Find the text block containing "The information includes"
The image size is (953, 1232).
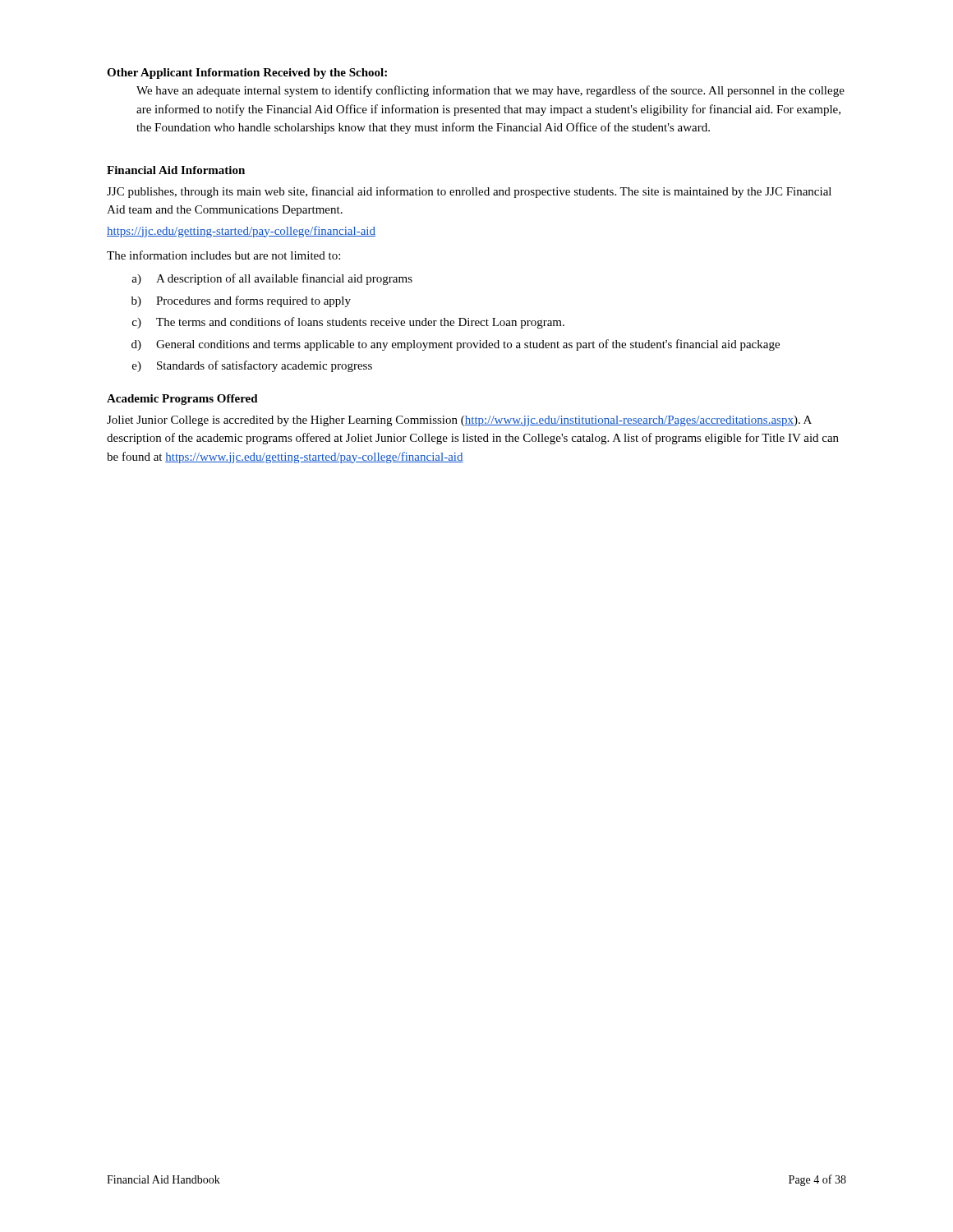(224, 255)
